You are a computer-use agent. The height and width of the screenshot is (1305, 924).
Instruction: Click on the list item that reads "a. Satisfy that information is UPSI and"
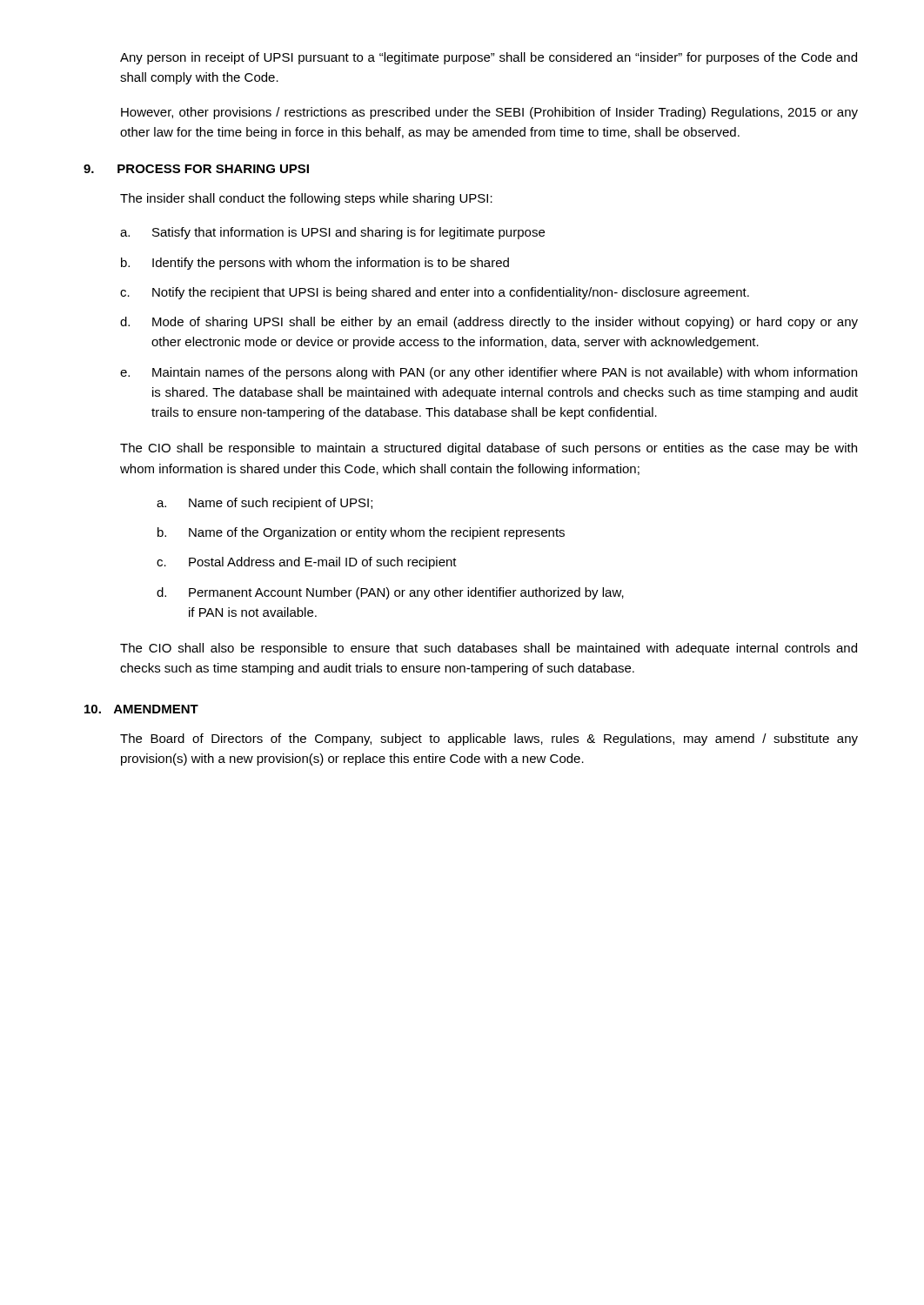[x=489, y=232]
